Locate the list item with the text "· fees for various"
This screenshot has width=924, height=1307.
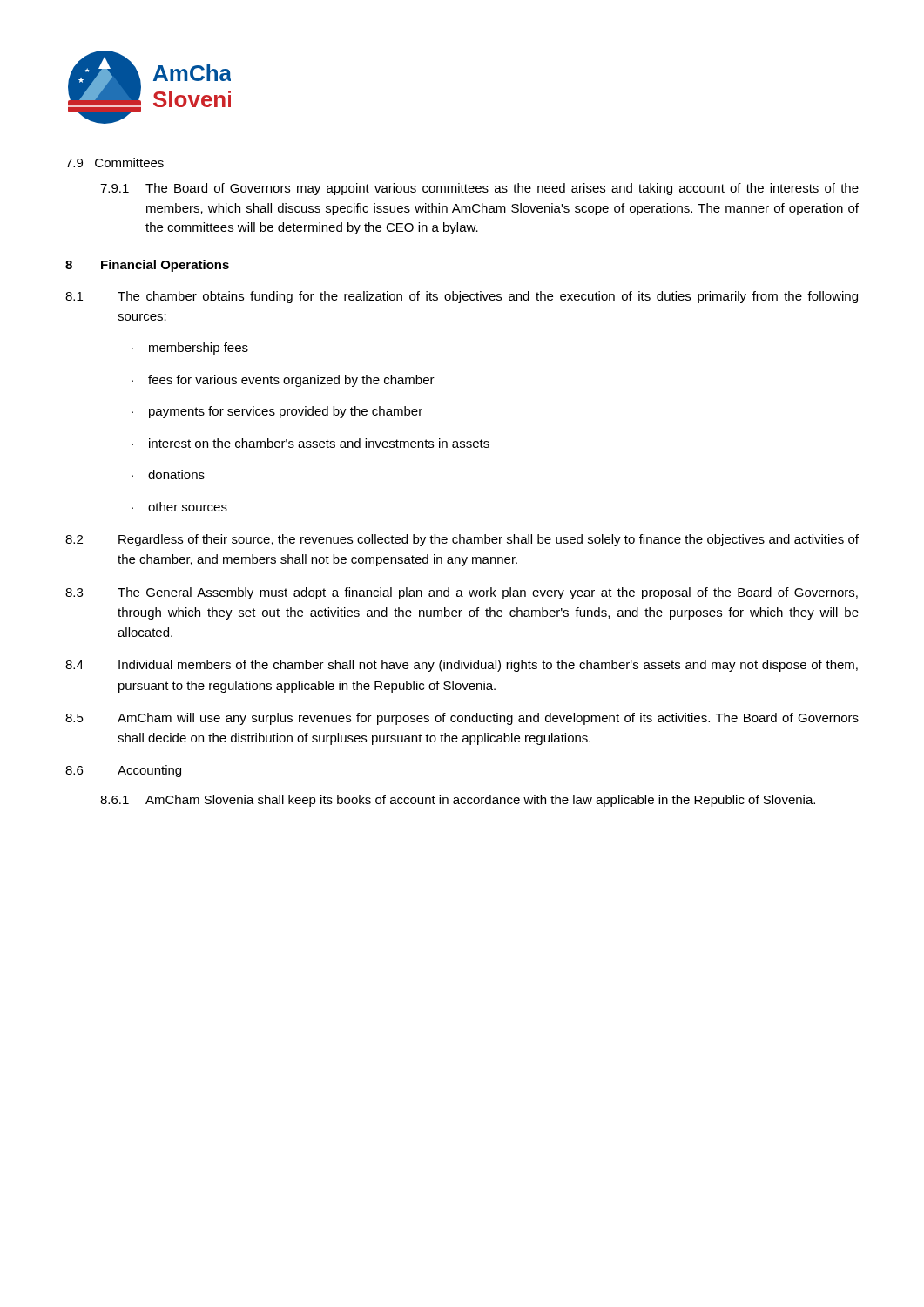click(x=283, y=381)
